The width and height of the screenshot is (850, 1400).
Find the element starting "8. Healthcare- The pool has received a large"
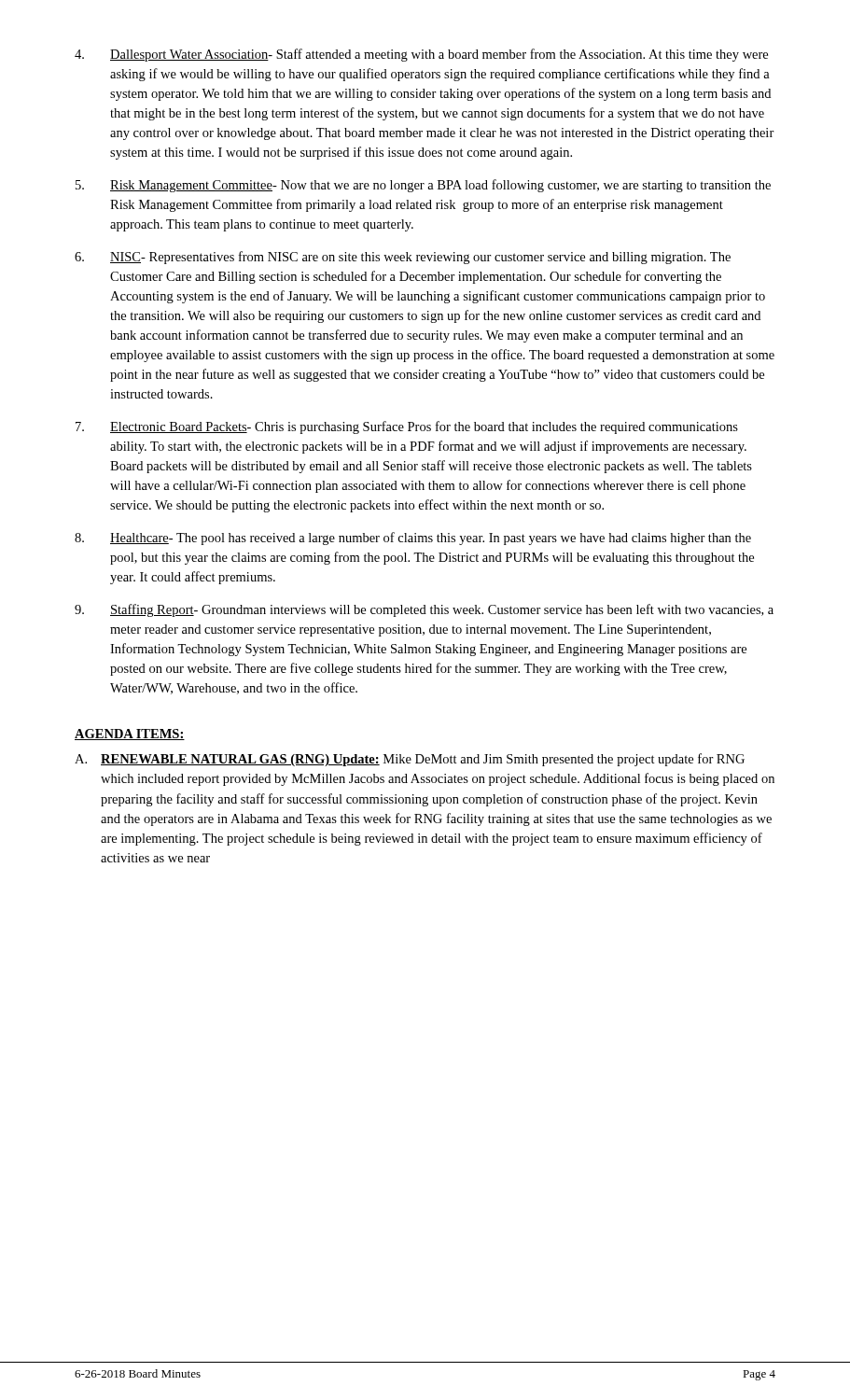pos(425,558)
